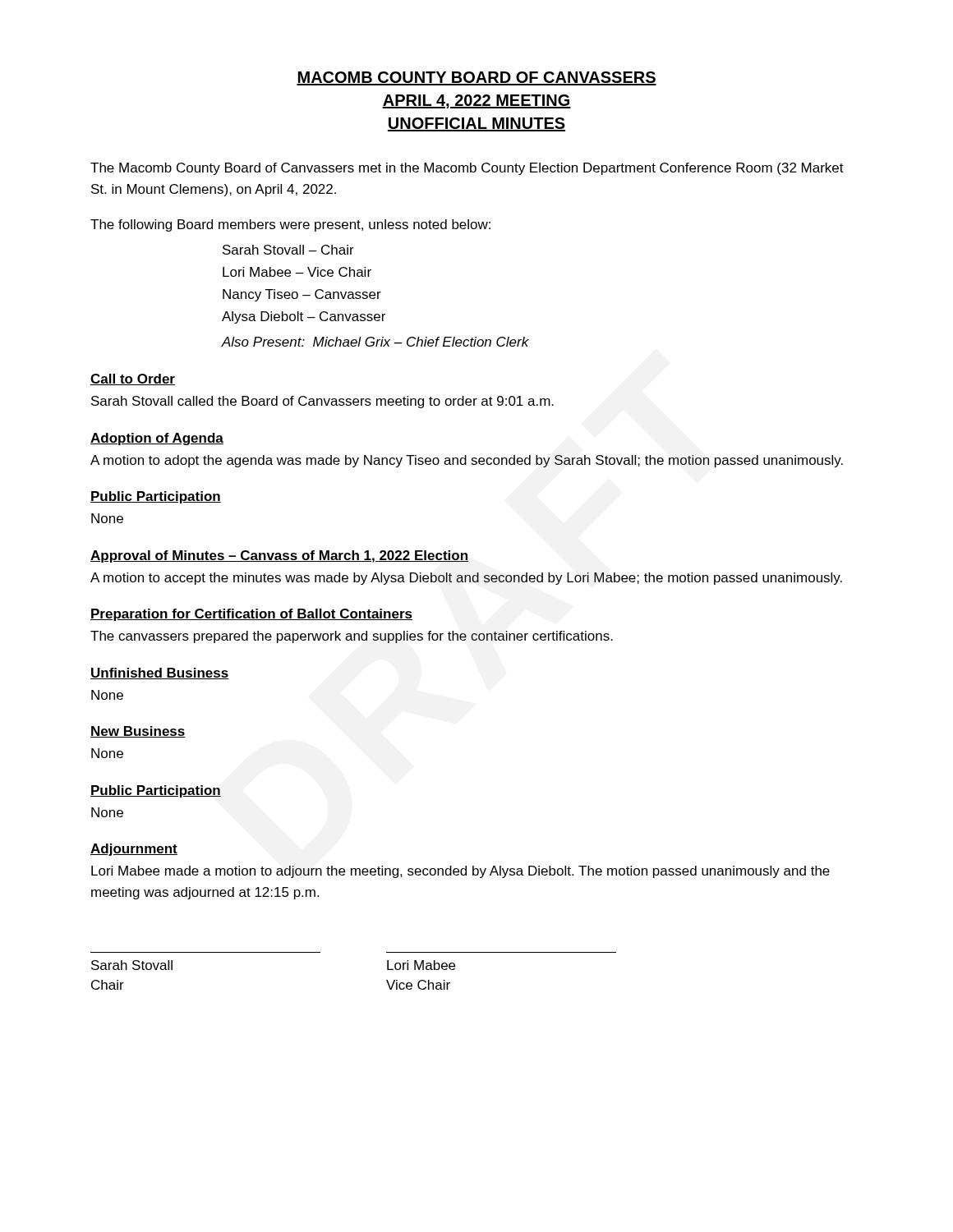Find the list item with the text "Nancy Tiseo – Canvasser"
Image resolution: width=953 pixels, height=1232 pixels.
[x=301, y=294]
